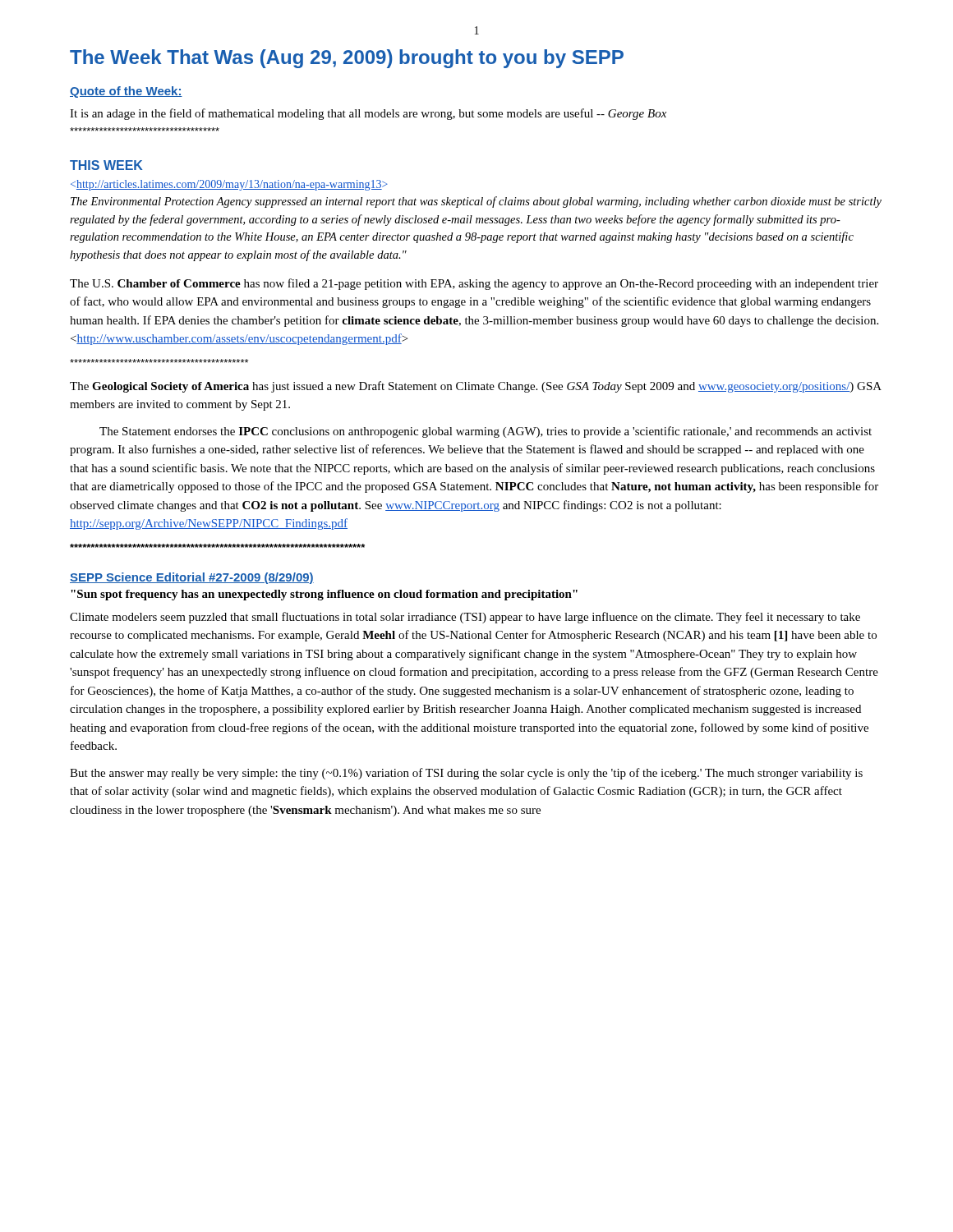Locate the text block containing "Climate modelers seem puzzled"
The image size is (953, 1232).
point(474,681)
